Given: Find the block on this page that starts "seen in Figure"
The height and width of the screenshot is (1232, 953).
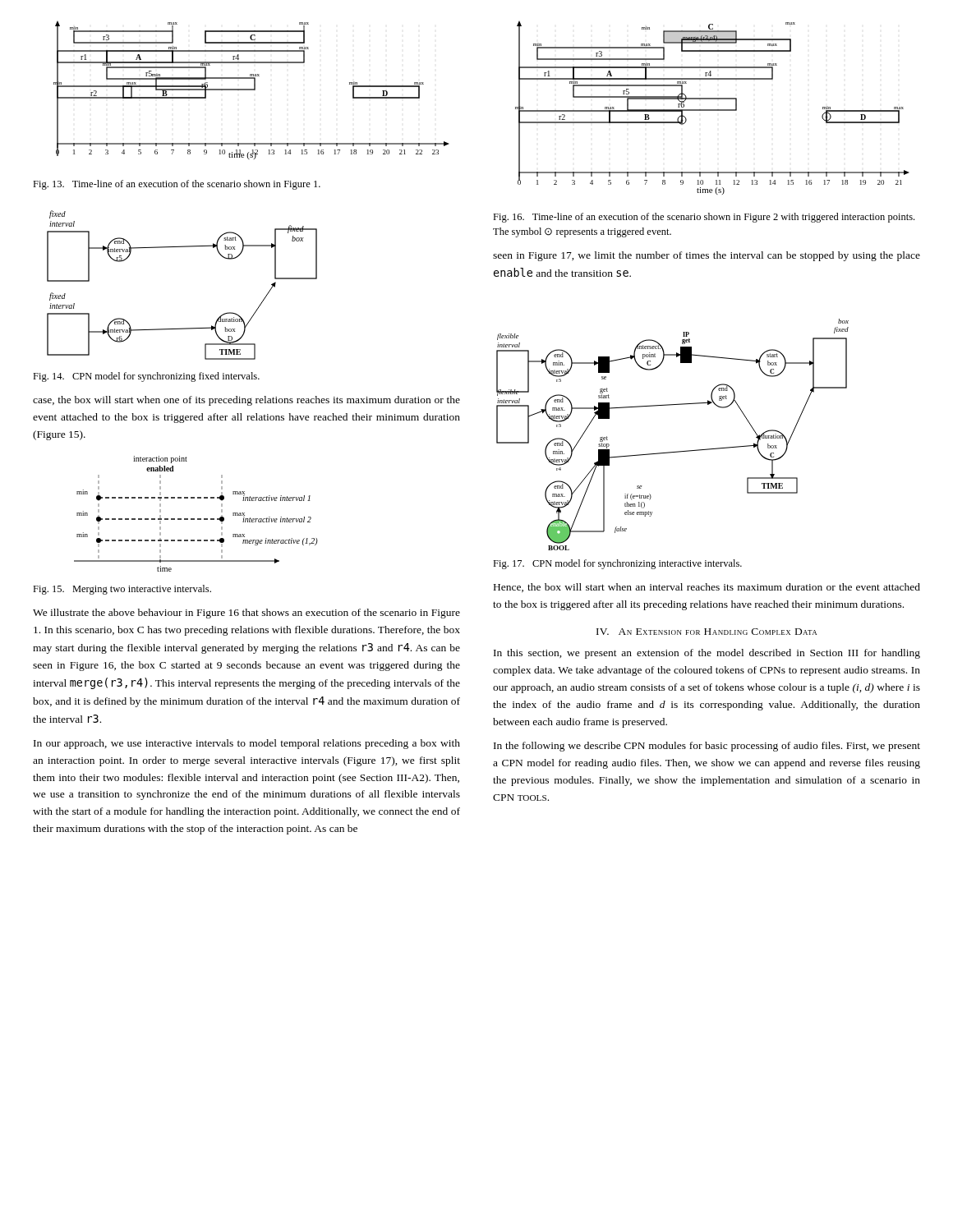Looking at the screenshot, I should point(707,264).
